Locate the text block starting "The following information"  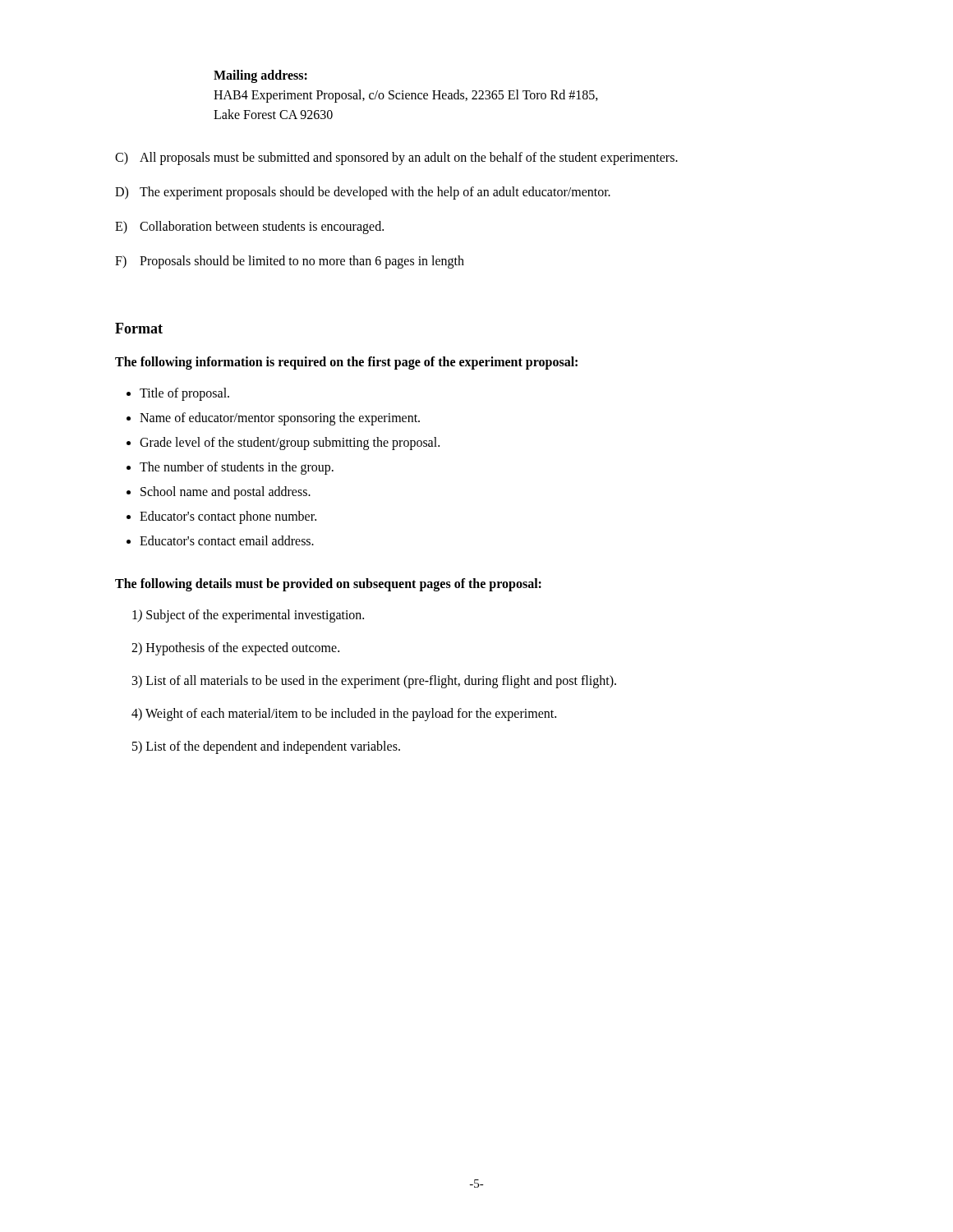tap(347, 362)
